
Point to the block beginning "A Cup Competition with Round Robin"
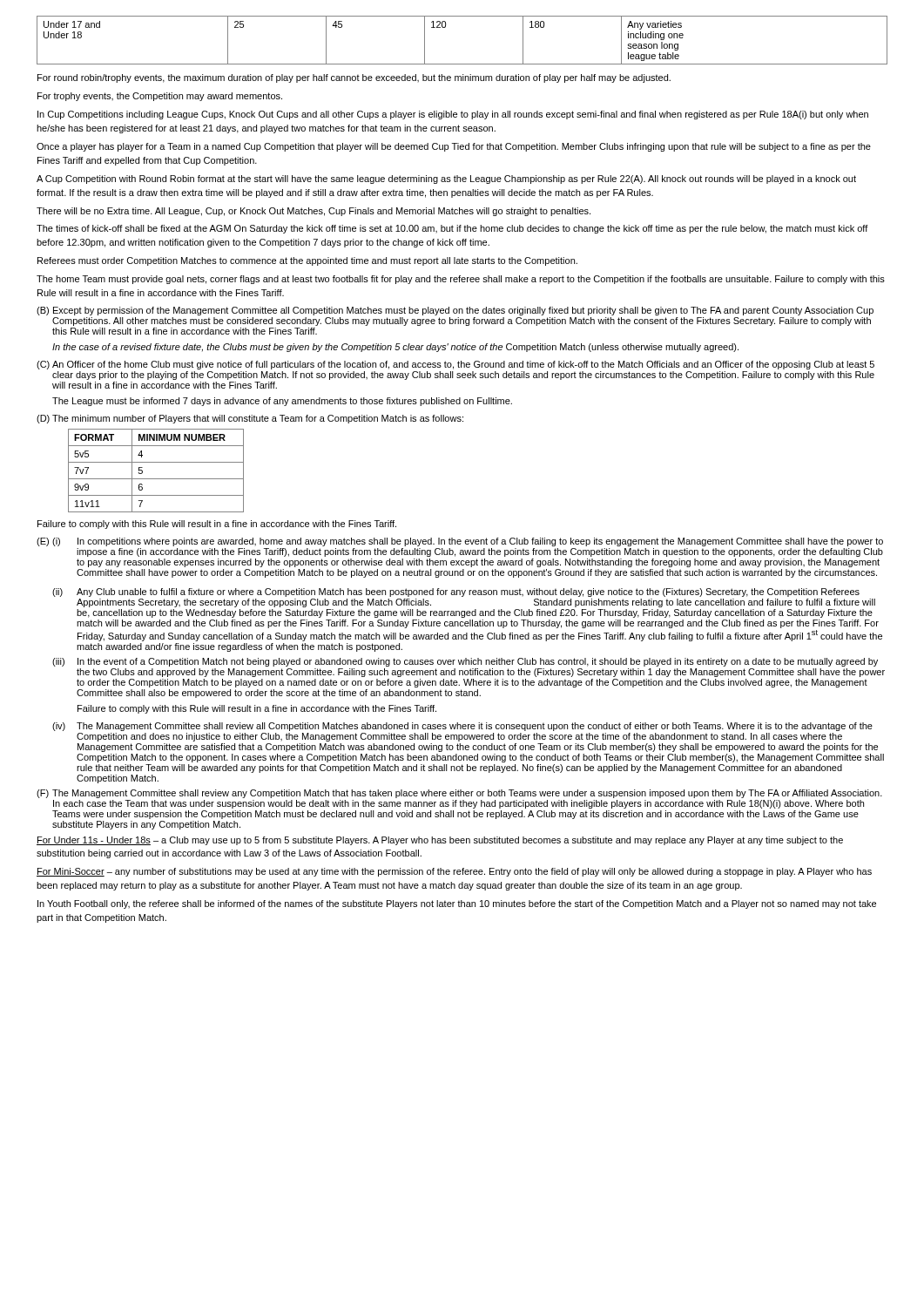(x=462, y=186)
